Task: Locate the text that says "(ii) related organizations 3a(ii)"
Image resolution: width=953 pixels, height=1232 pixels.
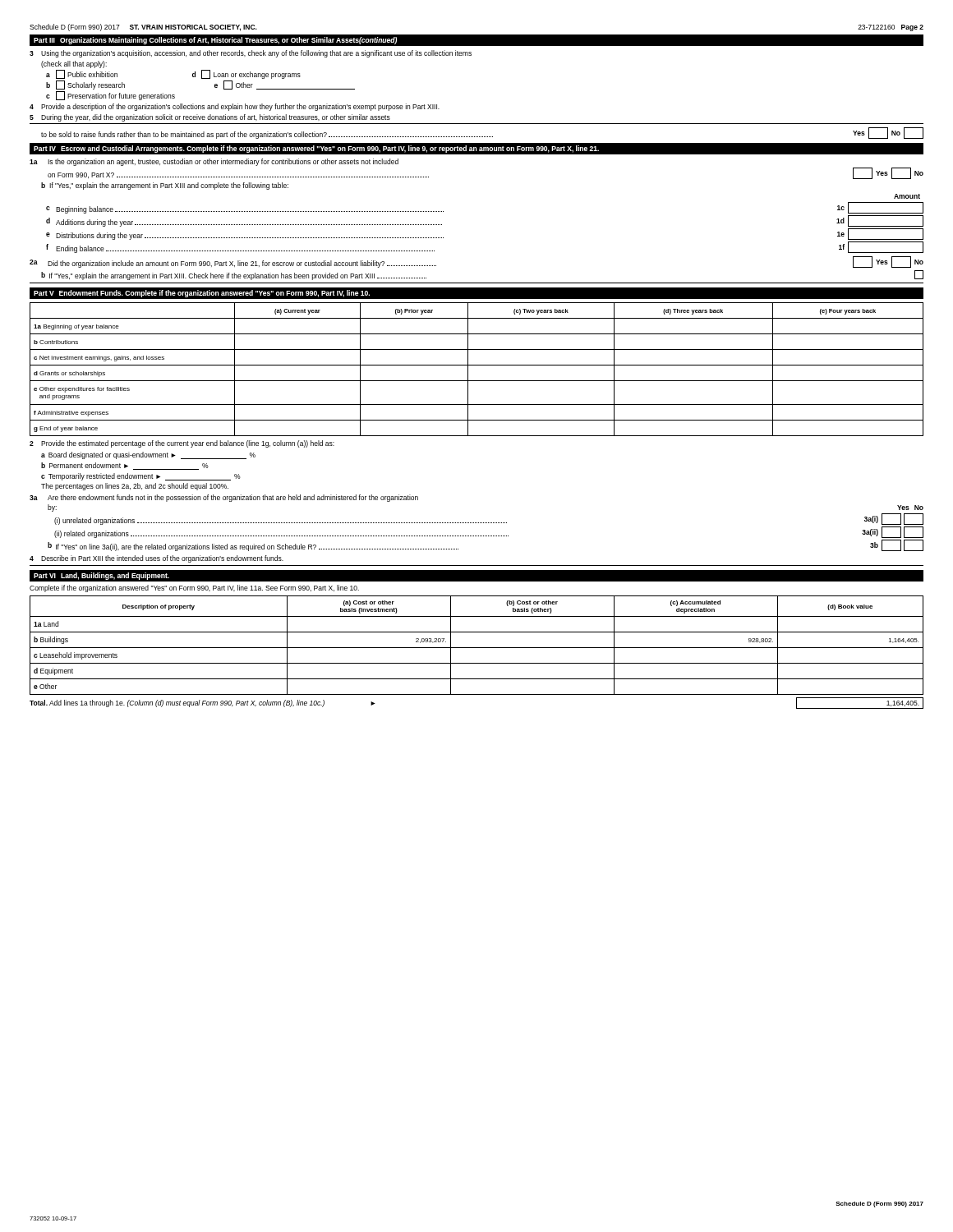Action: click(x=489, y=532)
